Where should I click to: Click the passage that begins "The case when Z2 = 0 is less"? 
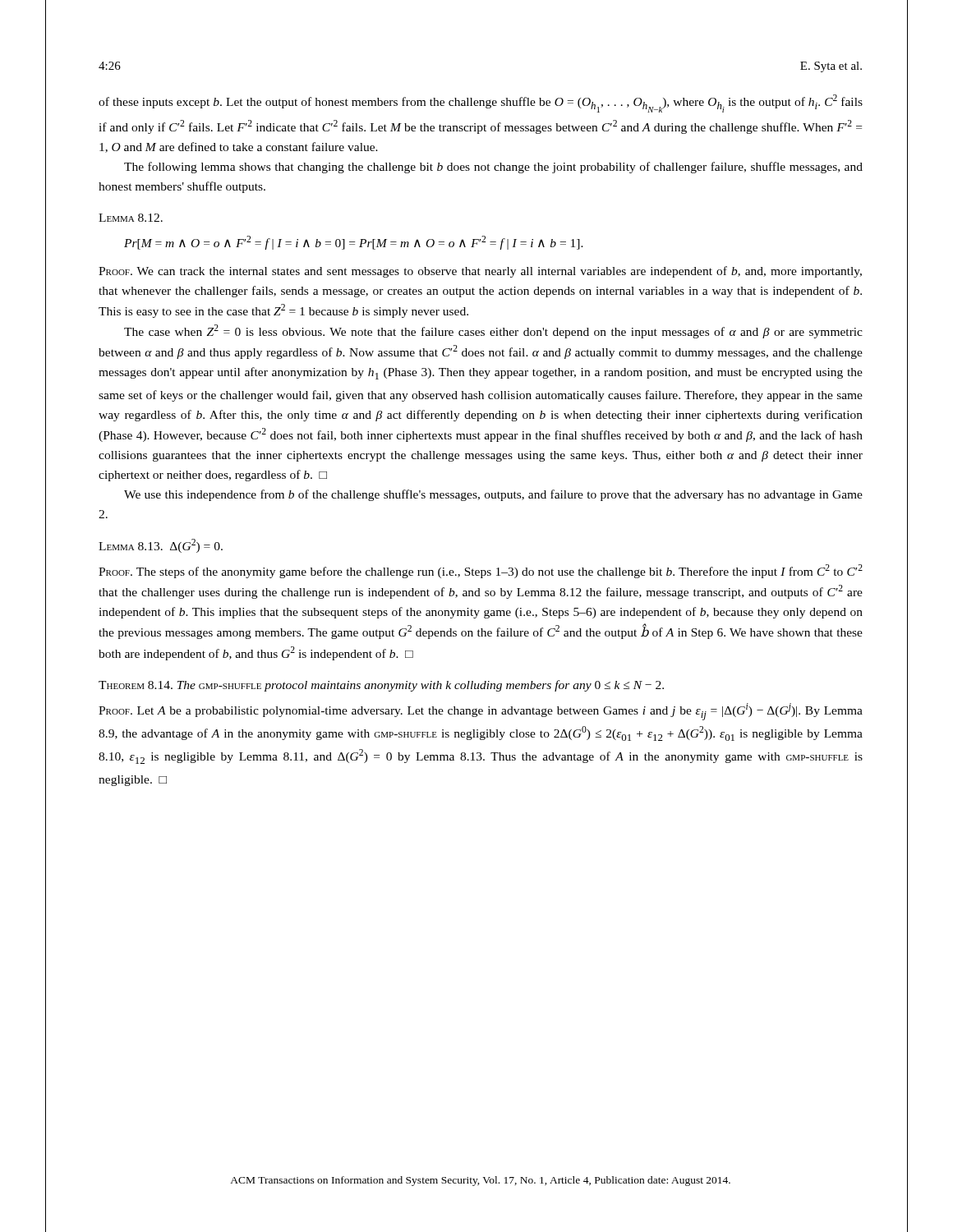[x=481, y=403]
